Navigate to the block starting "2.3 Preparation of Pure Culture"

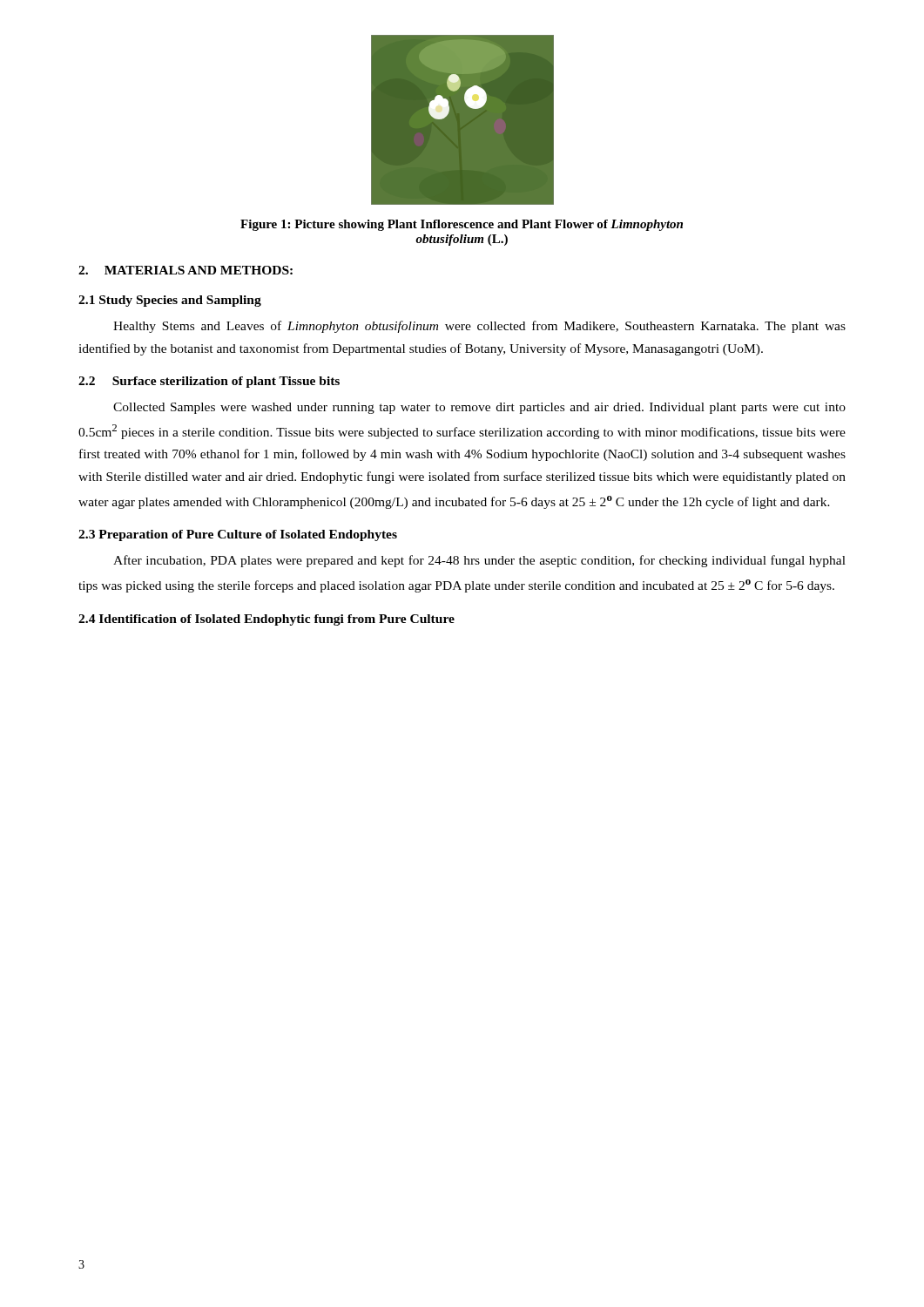coord(238,534)
